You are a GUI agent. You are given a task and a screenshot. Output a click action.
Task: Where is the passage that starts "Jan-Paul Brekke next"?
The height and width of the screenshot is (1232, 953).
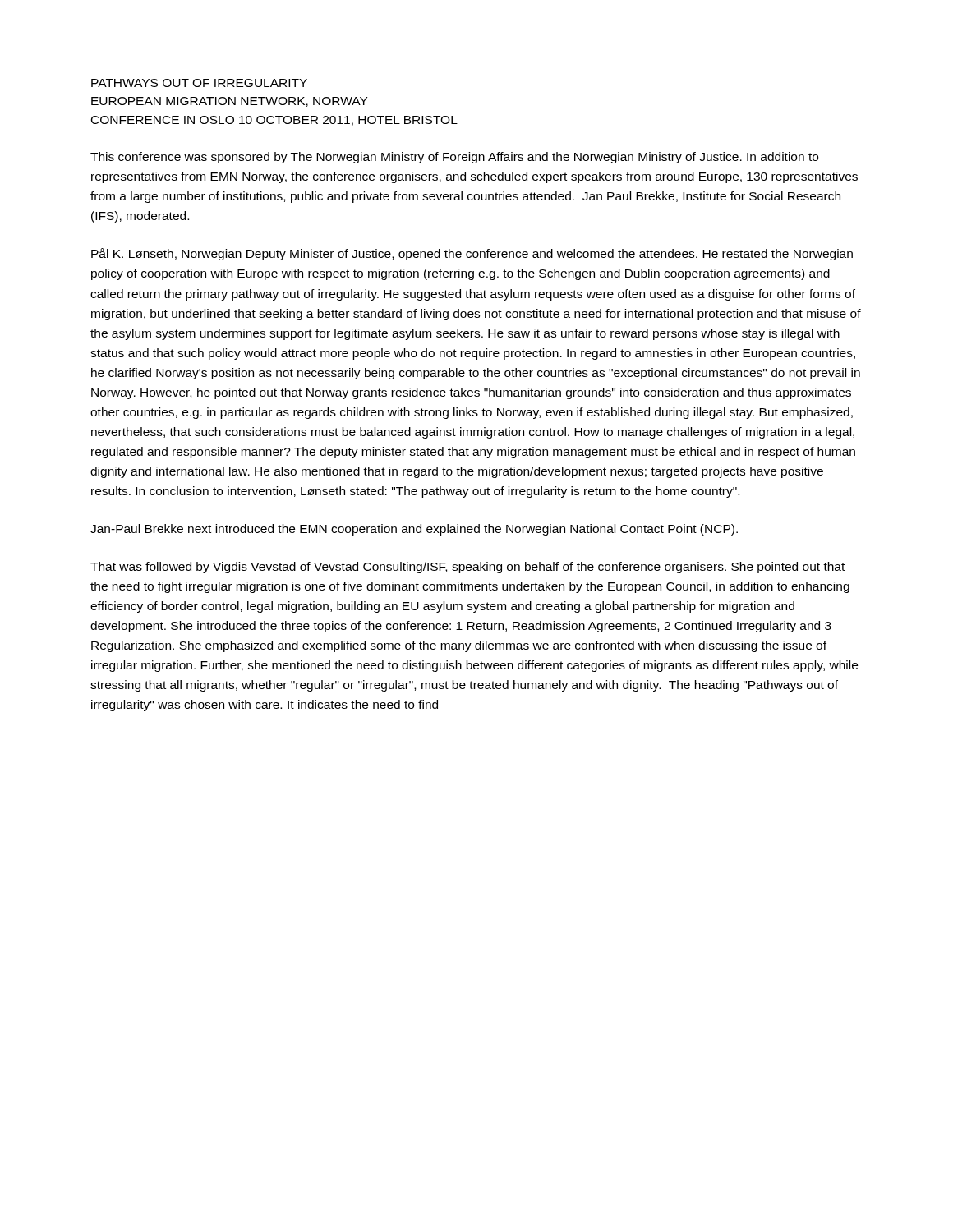415,528
